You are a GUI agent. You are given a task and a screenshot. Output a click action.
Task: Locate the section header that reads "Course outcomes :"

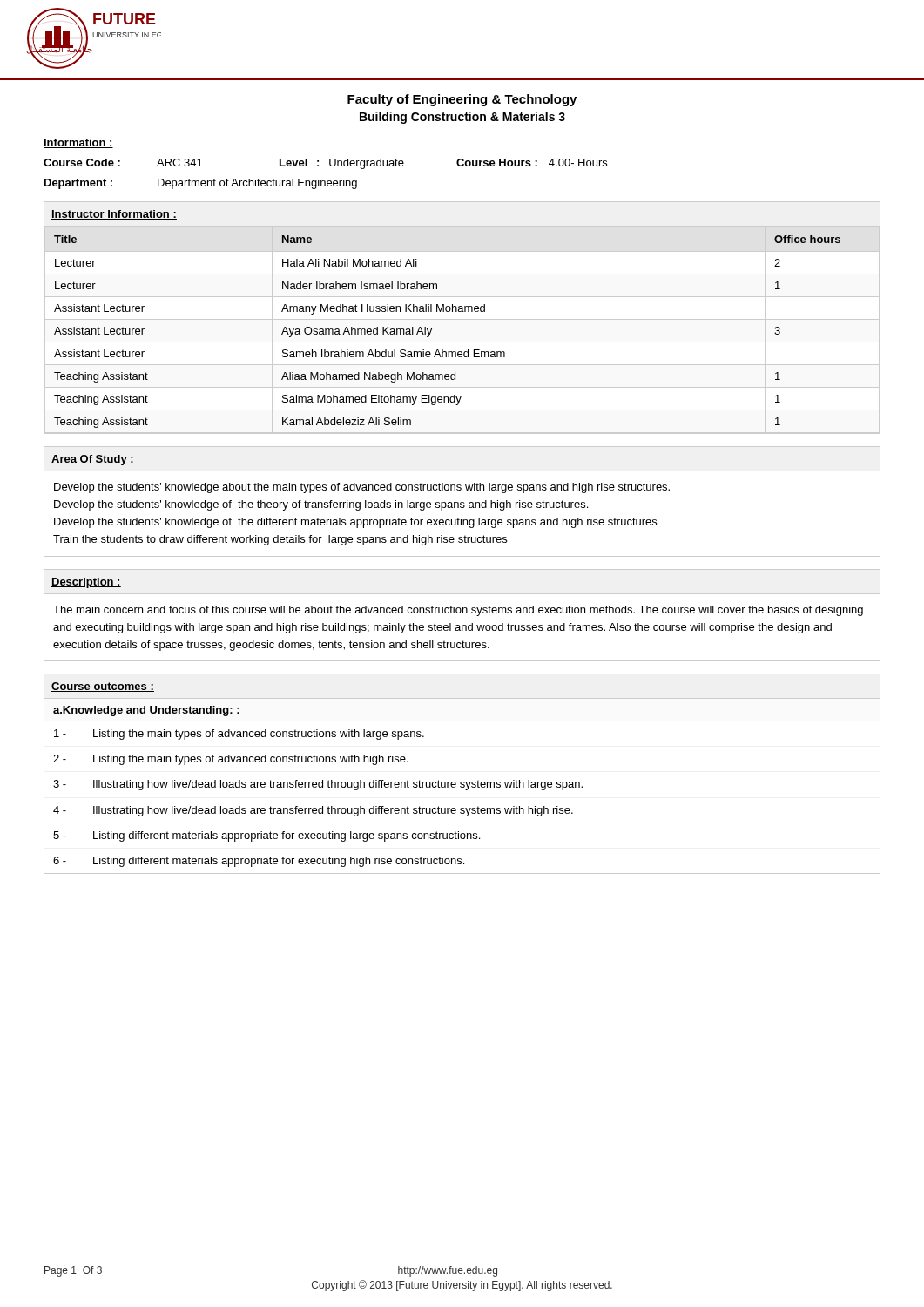pyautogui.click(x=103, y=686)
